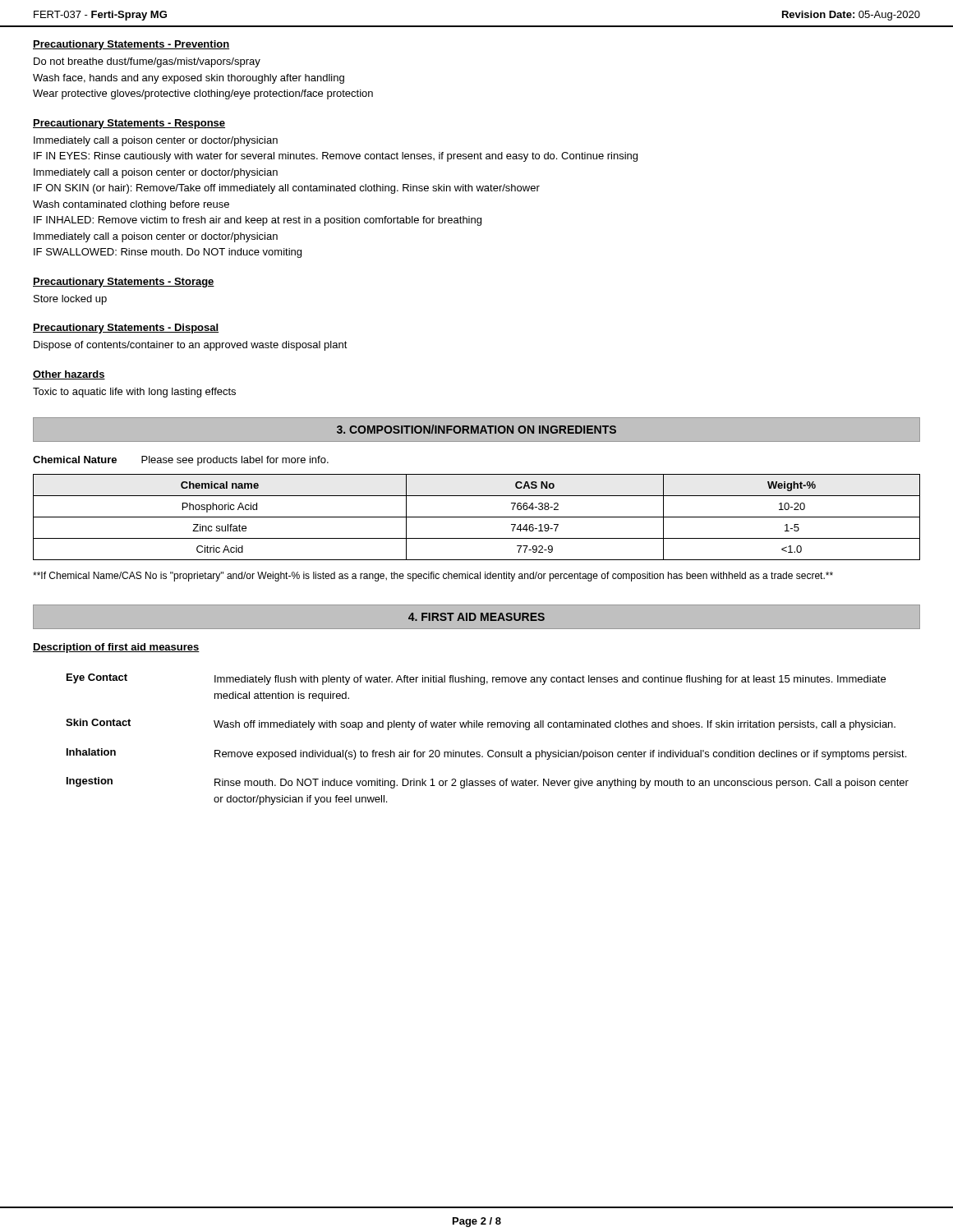Find the section header with the text "Other hazards"
The image size is (953, 1232).
click(x=69, y=374)
